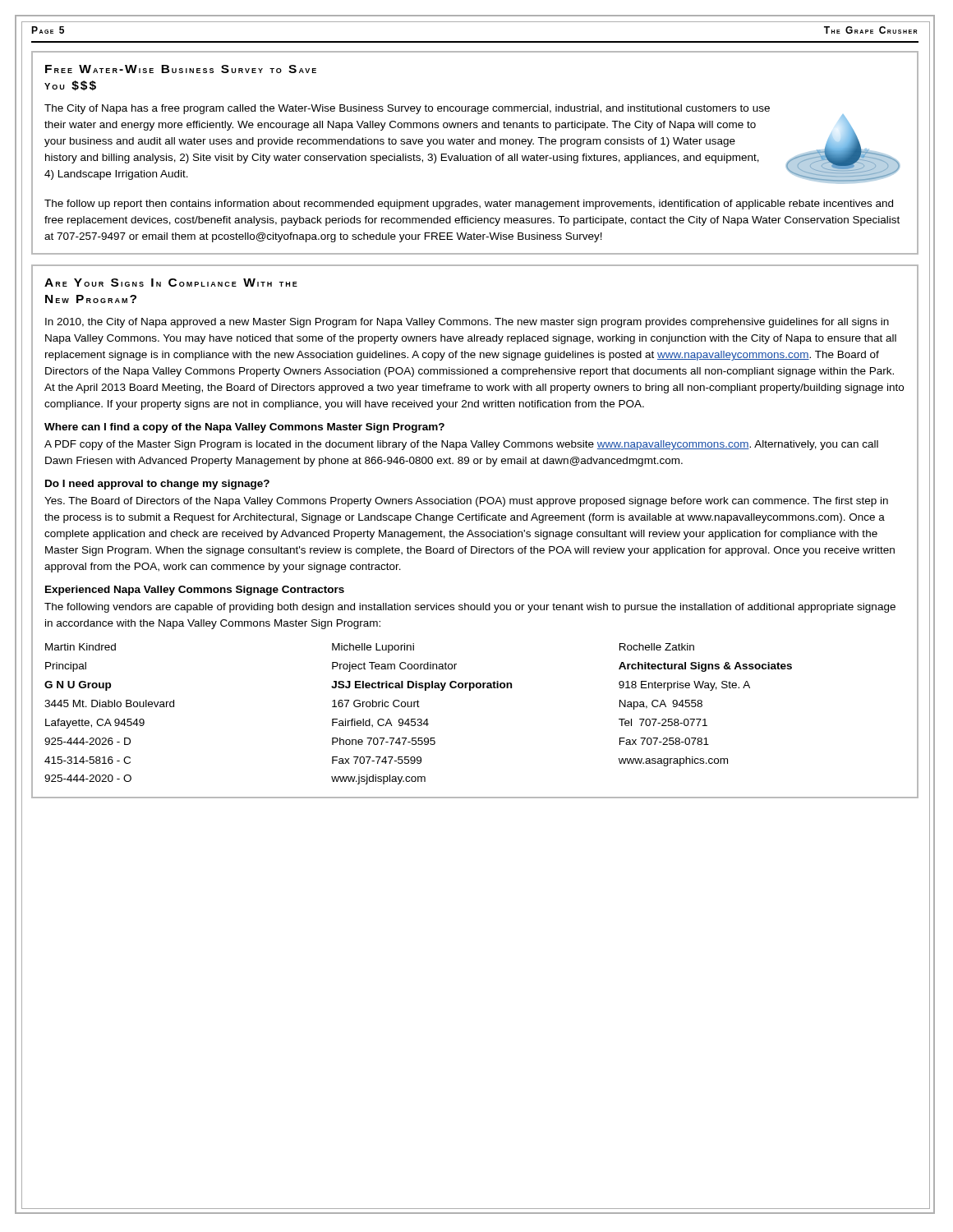Click the section header that begins "Free Water-Wise Business Survey"
Screen dimensions: 1232x953
(x=181, y=77)
